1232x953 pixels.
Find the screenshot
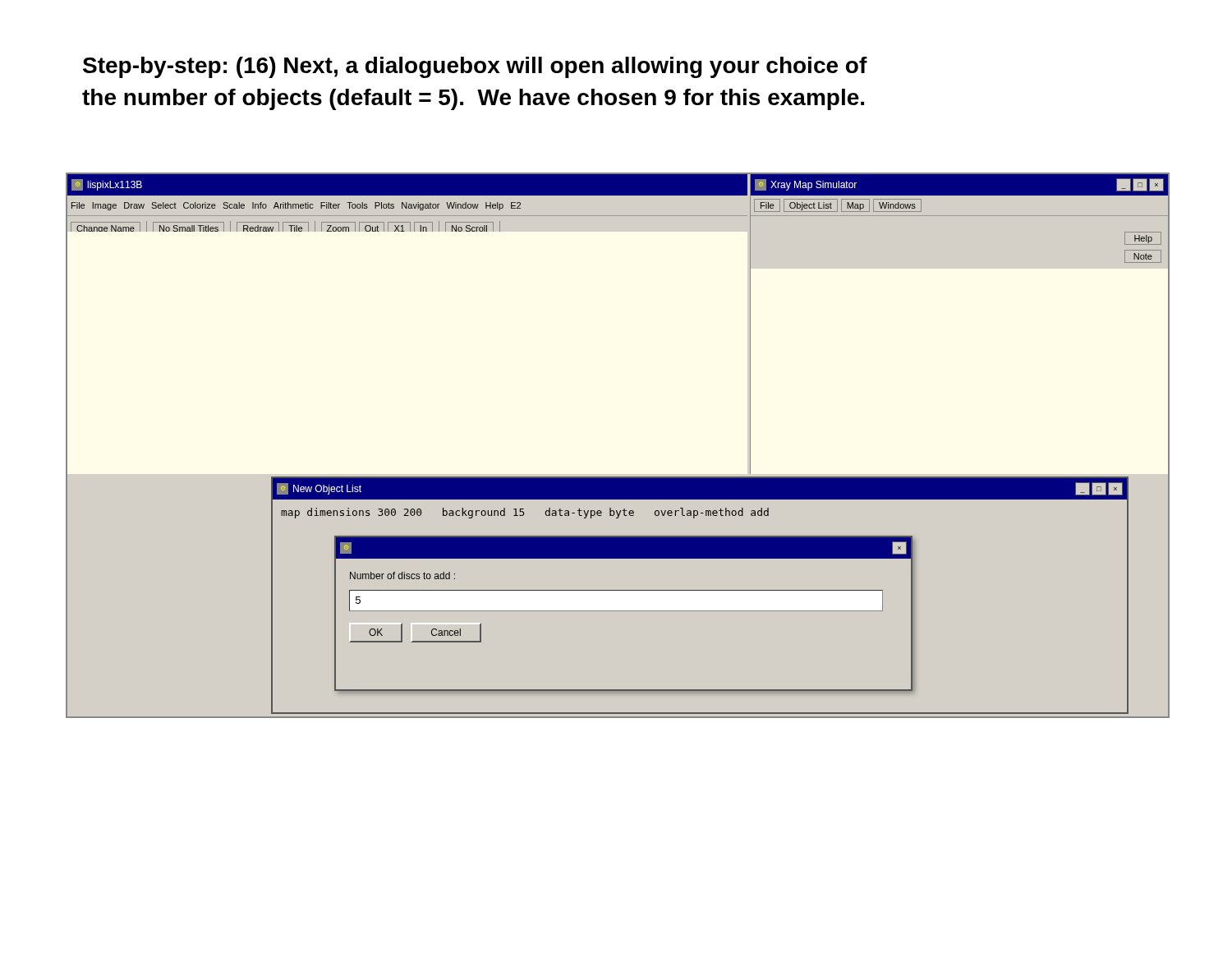[x=618, y=445]
